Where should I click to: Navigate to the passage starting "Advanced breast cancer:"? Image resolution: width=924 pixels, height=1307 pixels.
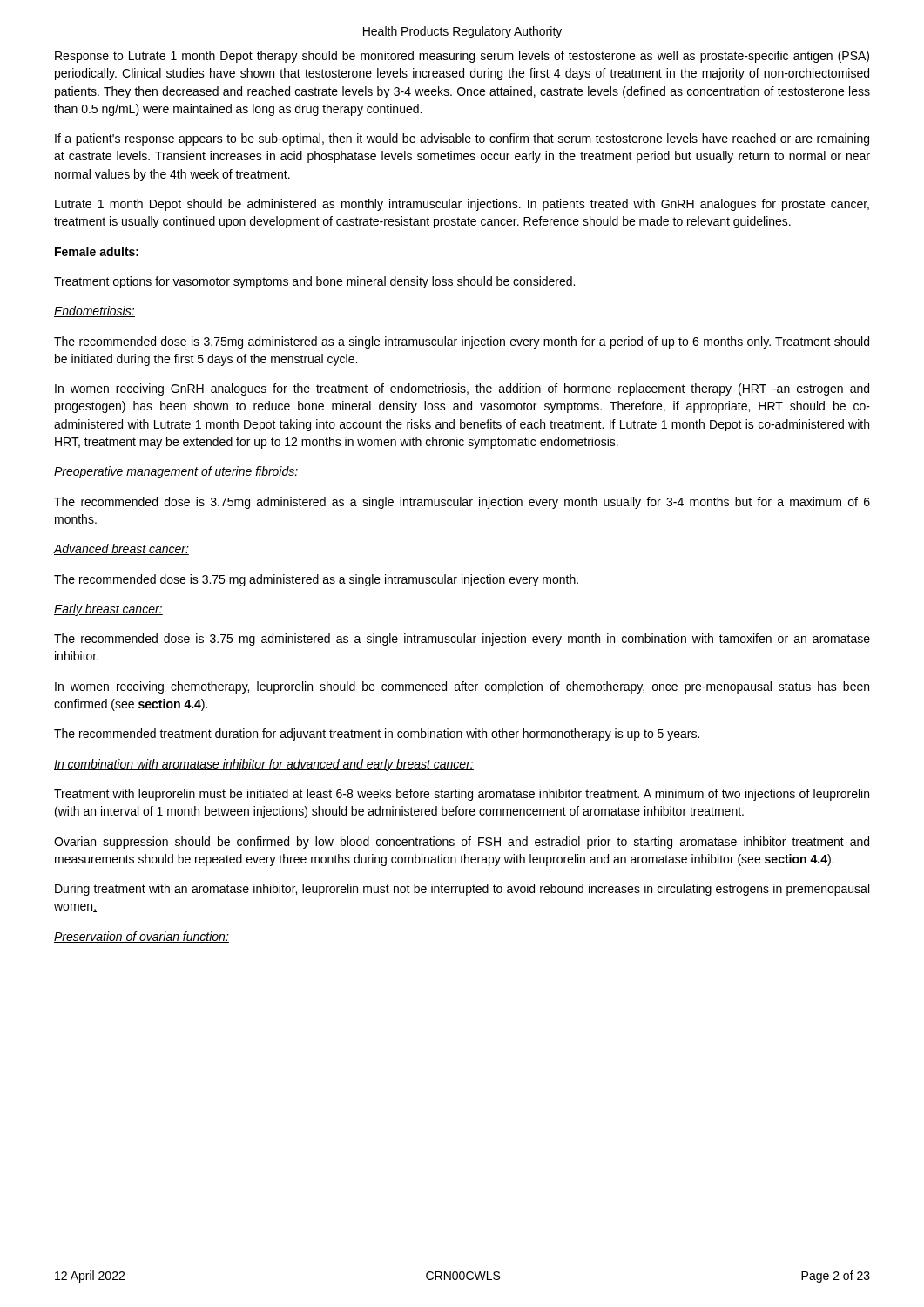(x=121, y=549)
